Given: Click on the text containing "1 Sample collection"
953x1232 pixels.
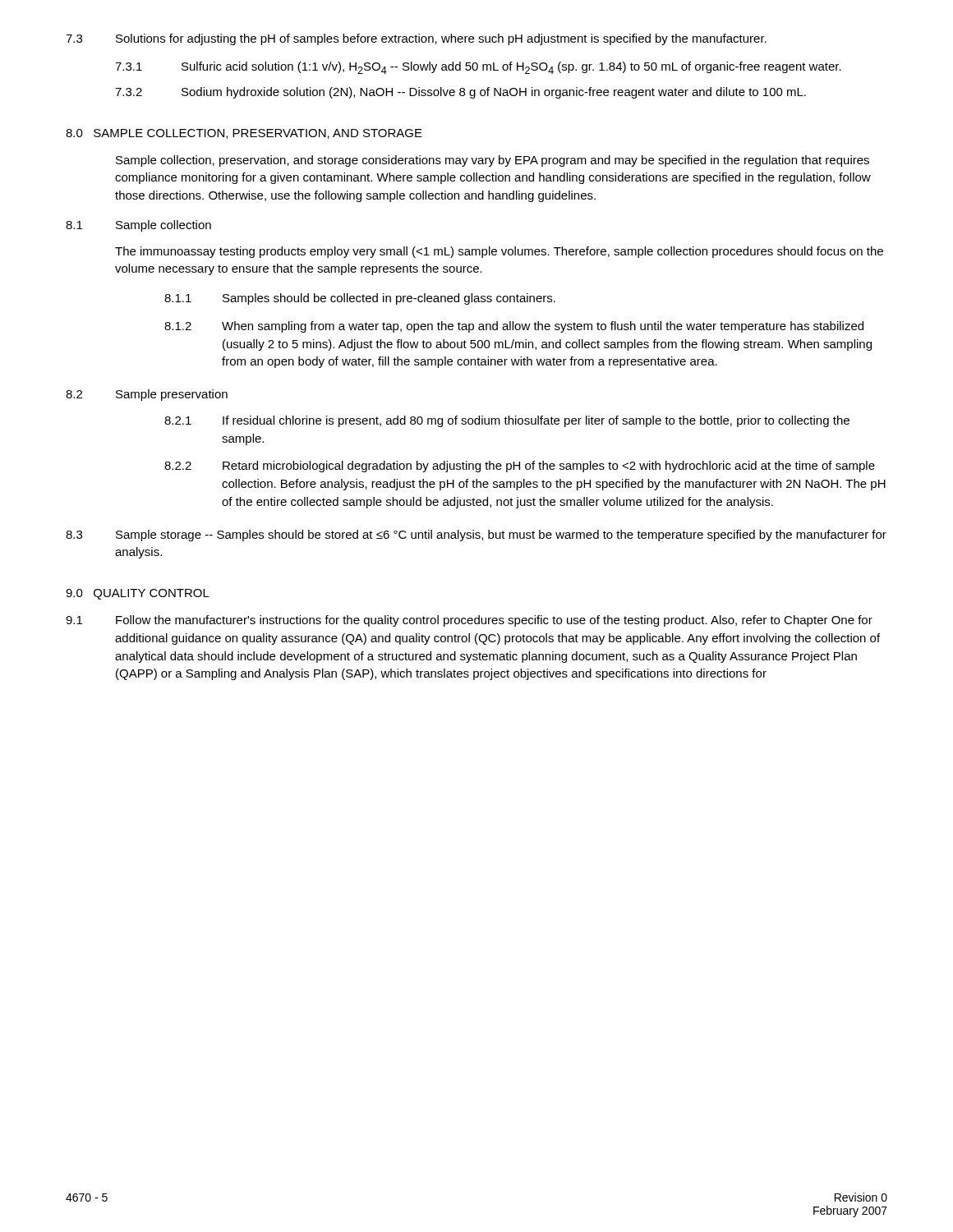Looking at the screenshot, I should 139,225.
